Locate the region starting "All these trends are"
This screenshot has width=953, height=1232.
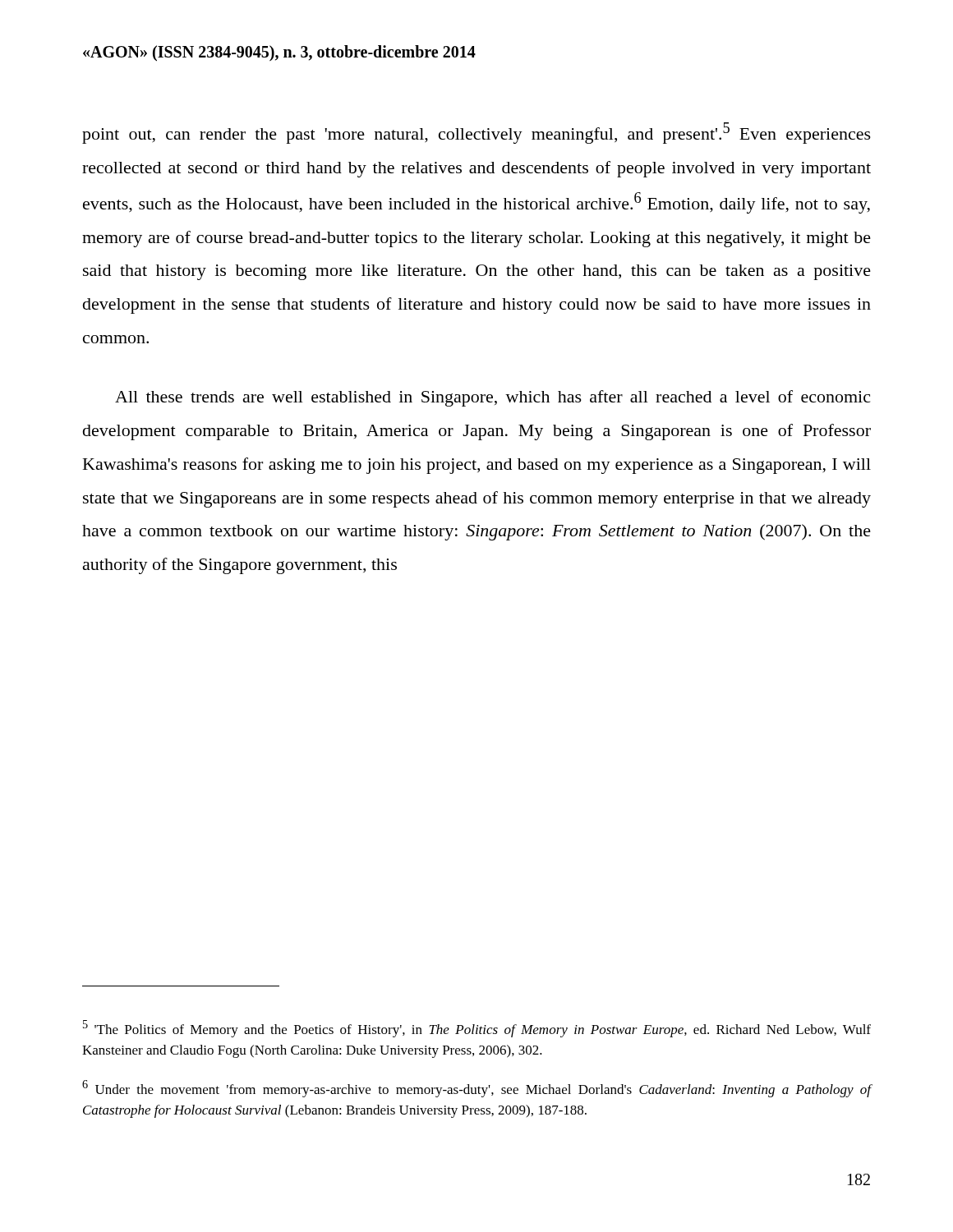(476, 481)
